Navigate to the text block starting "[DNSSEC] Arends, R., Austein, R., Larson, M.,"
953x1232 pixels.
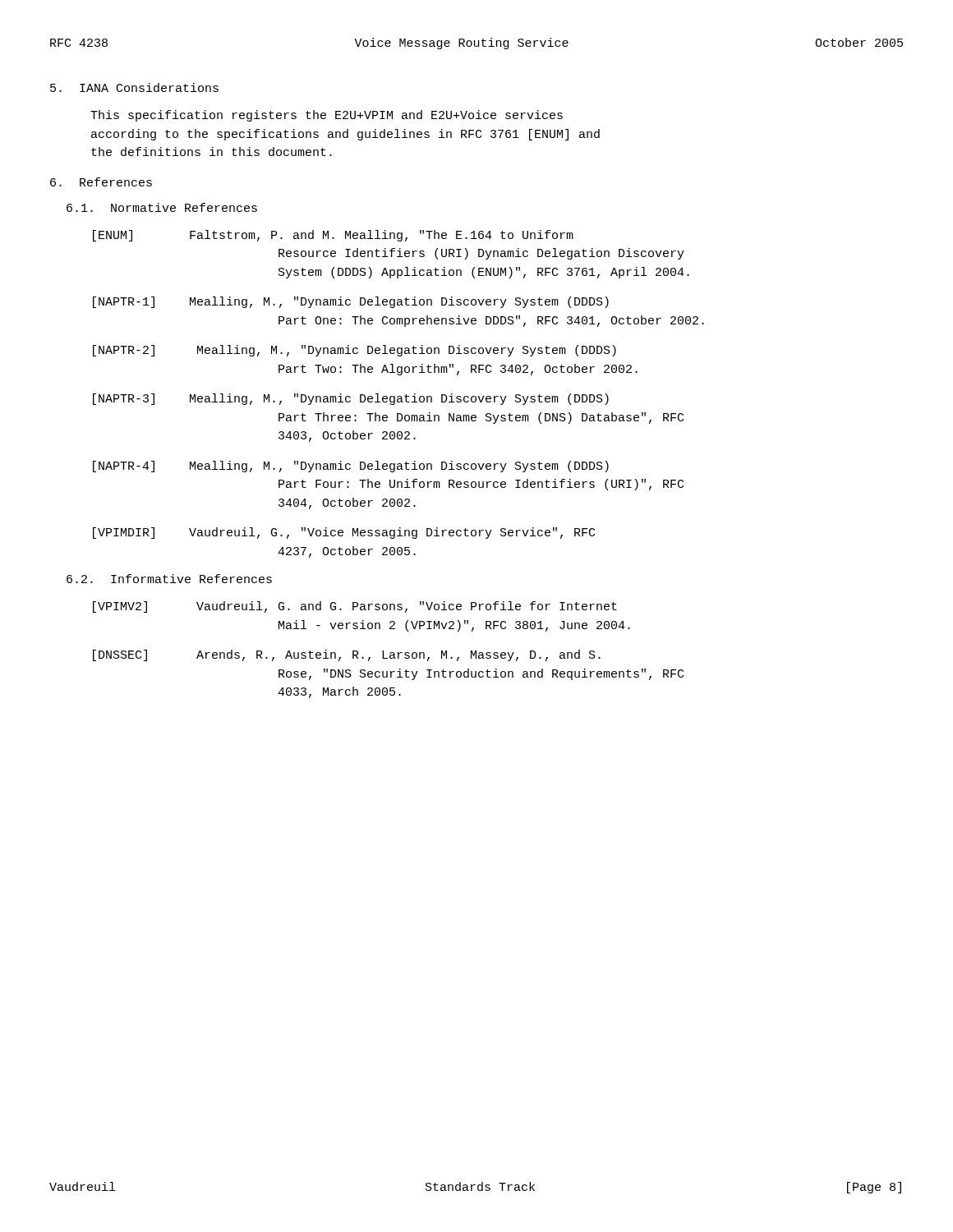(x=497, y=675)
